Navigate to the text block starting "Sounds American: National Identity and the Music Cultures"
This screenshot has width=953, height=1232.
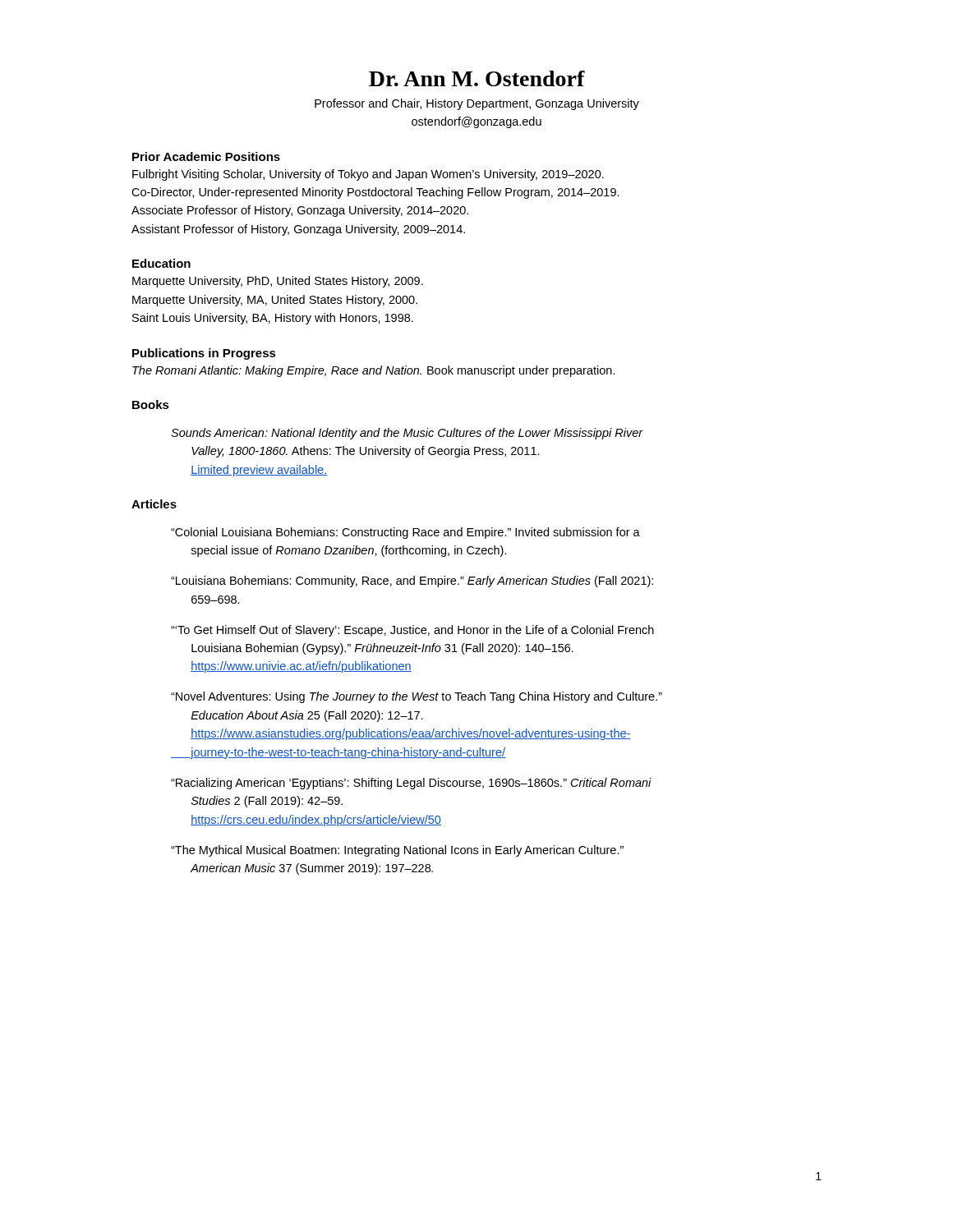click(x=476, y=451)
